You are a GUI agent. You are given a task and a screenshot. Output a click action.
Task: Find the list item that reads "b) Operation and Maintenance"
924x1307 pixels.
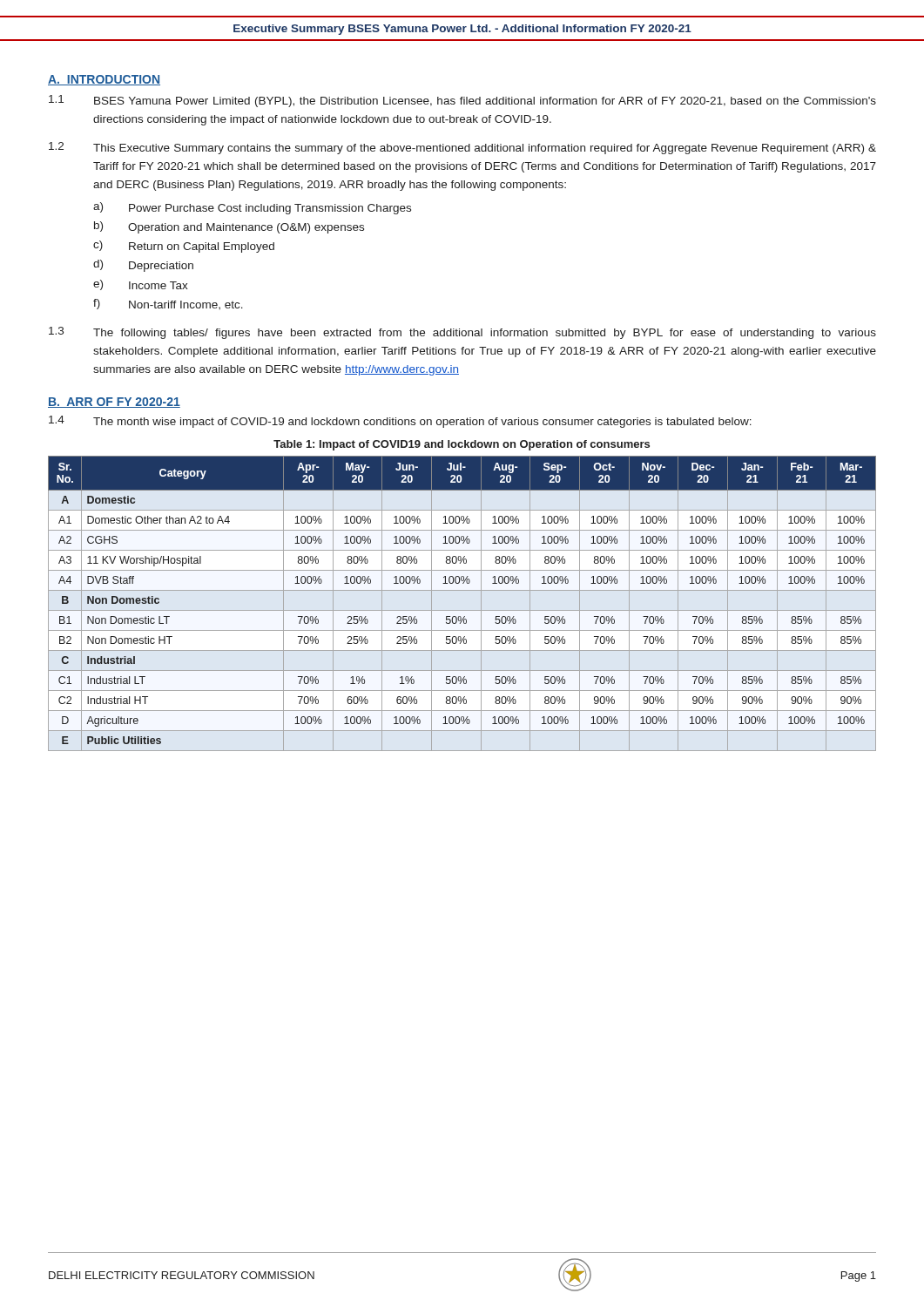coord(229,227)
